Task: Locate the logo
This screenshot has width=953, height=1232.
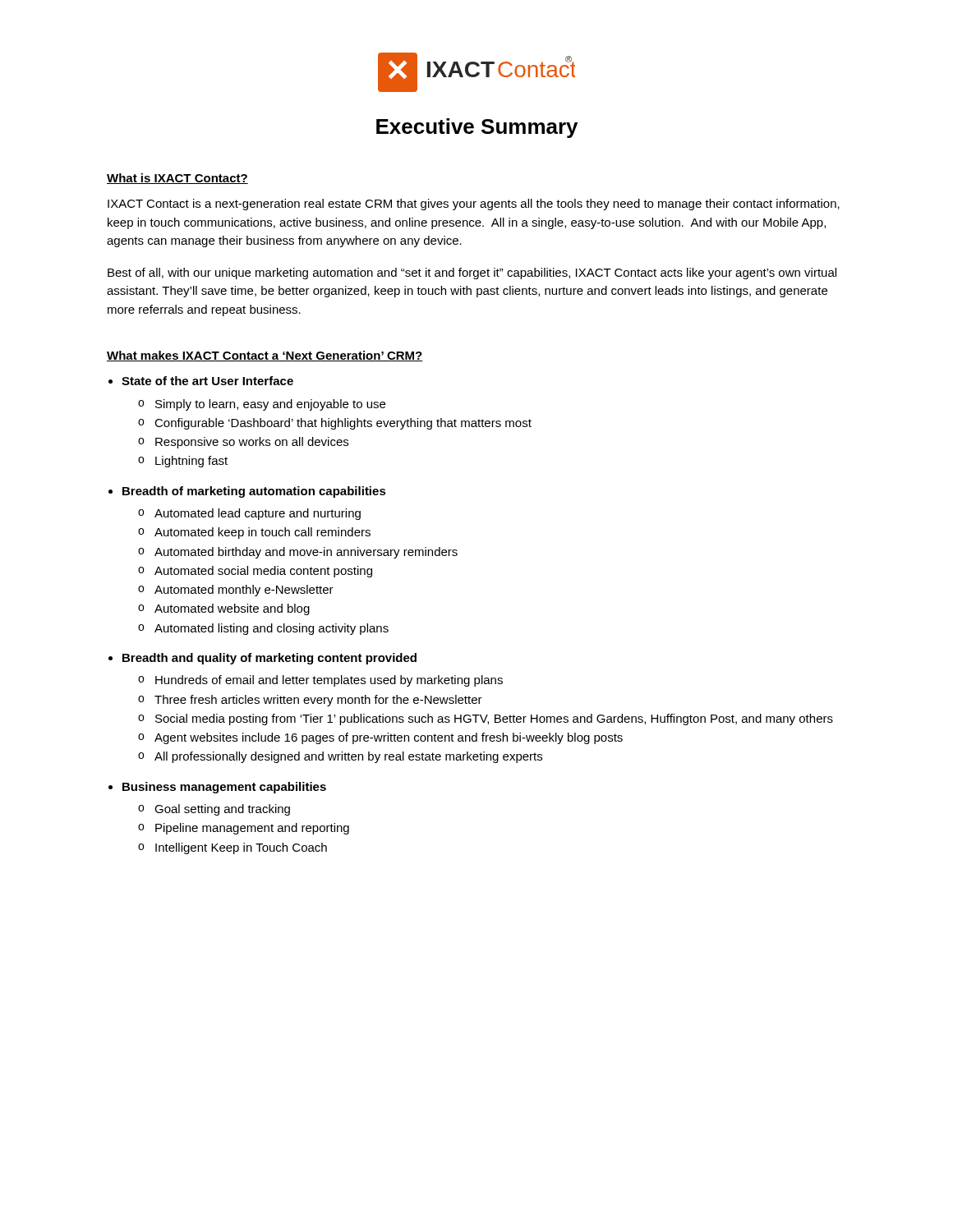Action: pos(476,74)
